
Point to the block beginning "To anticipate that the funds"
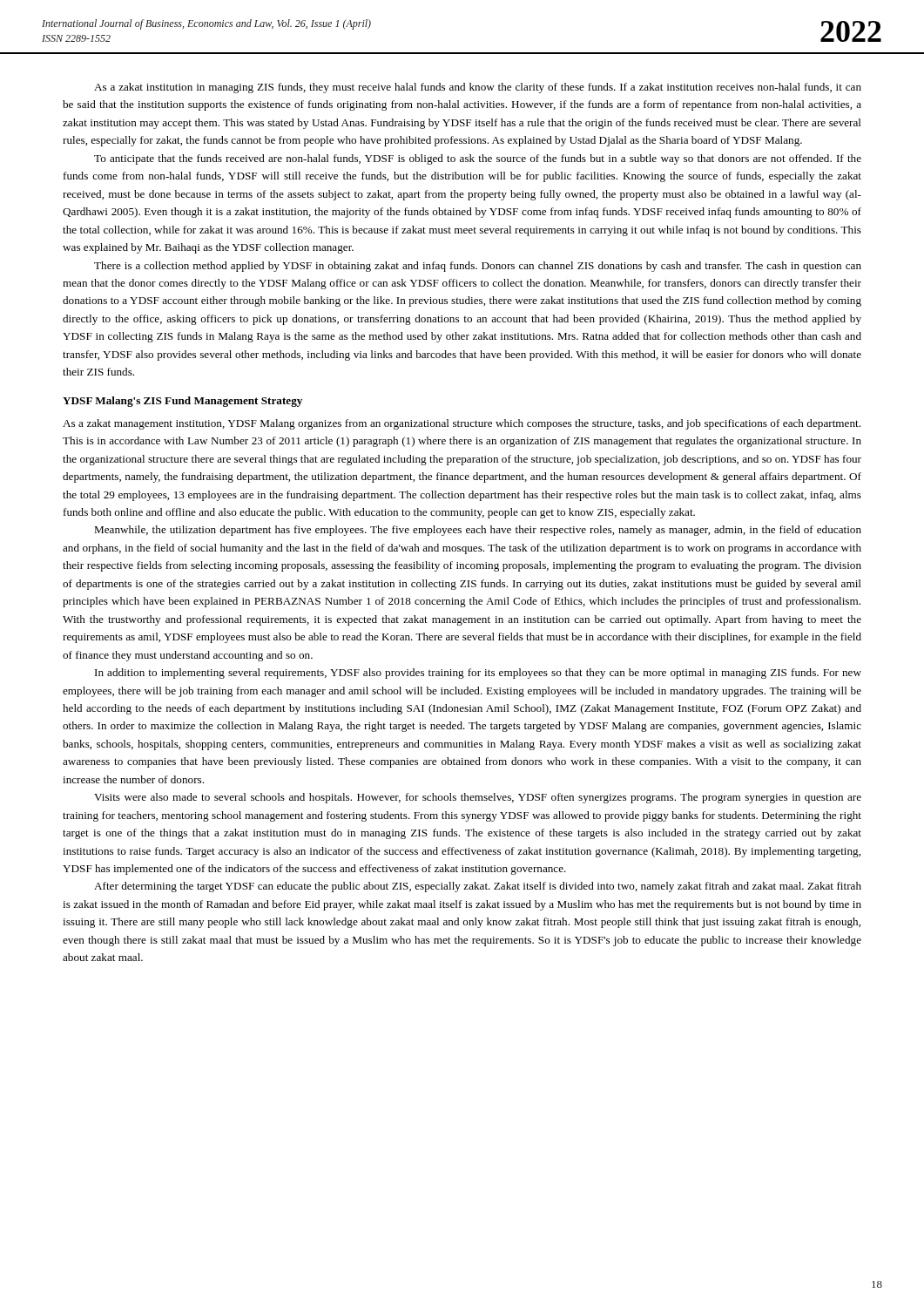[x=462, y=203]
